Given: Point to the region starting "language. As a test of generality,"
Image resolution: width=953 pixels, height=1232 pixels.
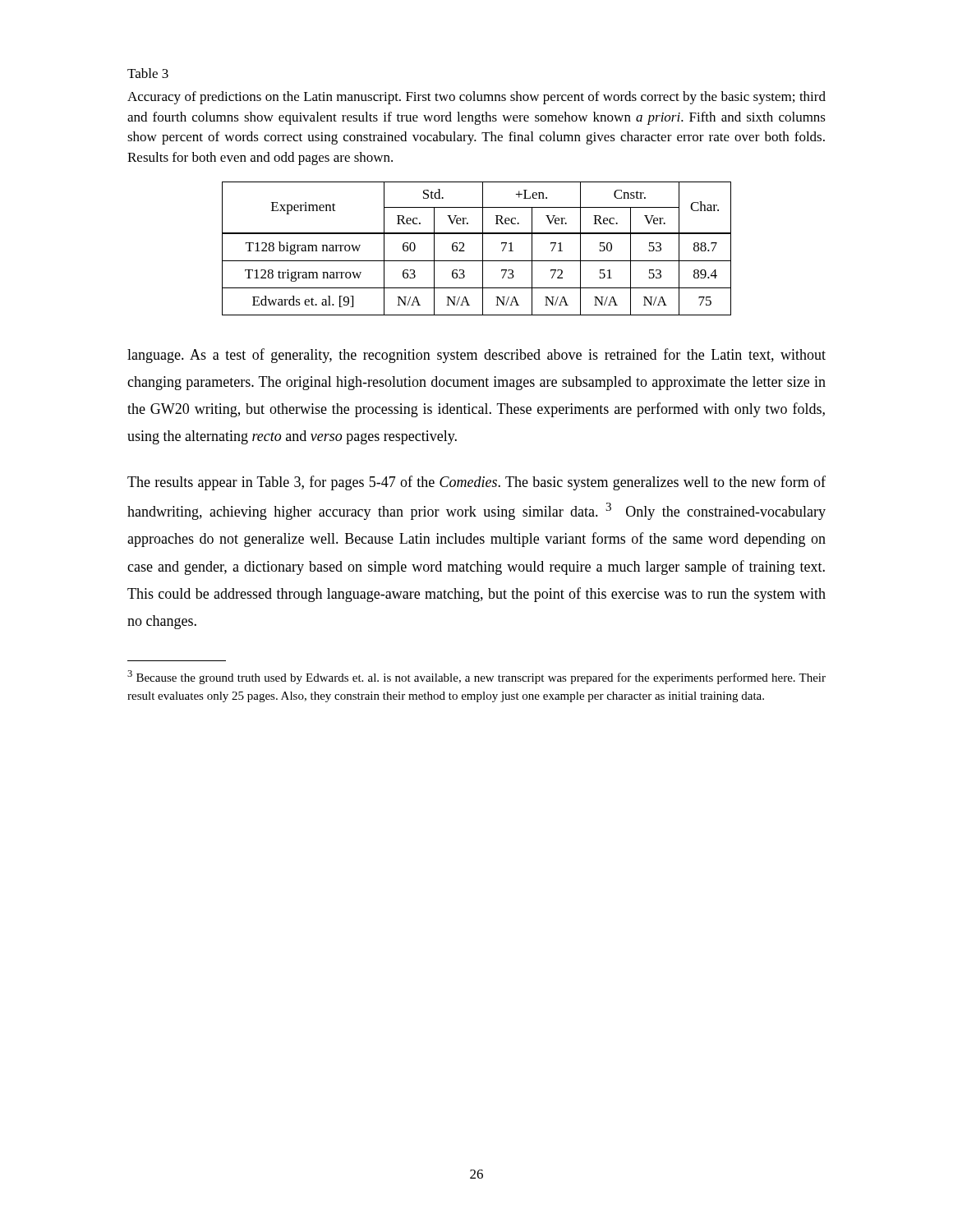Looking at the screenshot, I should pos(476,395).
